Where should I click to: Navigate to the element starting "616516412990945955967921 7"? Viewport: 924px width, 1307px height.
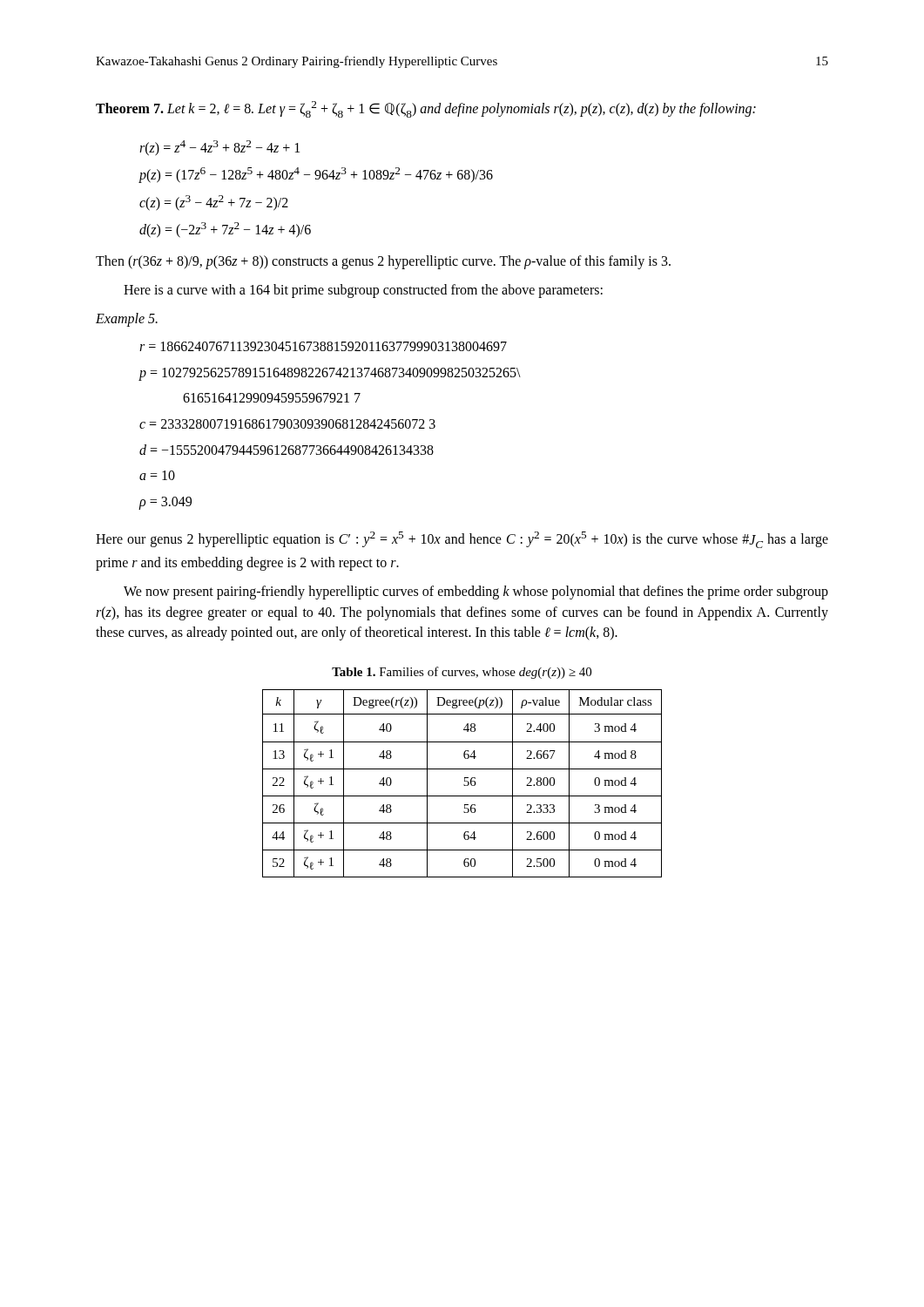pyautogui.click(x=272, y=398)
